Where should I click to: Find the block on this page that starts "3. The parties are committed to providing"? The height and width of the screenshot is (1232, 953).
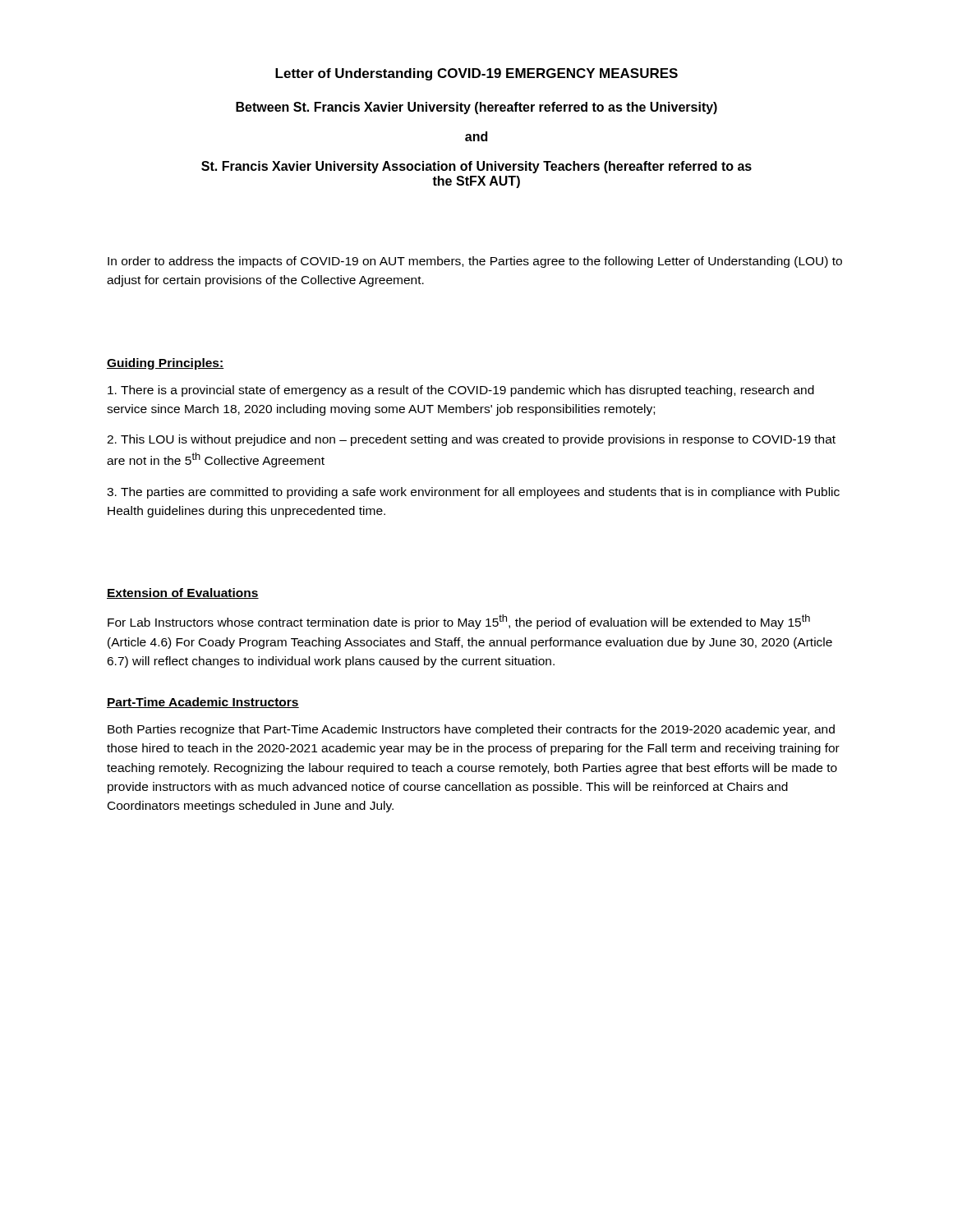pos(473,501)
